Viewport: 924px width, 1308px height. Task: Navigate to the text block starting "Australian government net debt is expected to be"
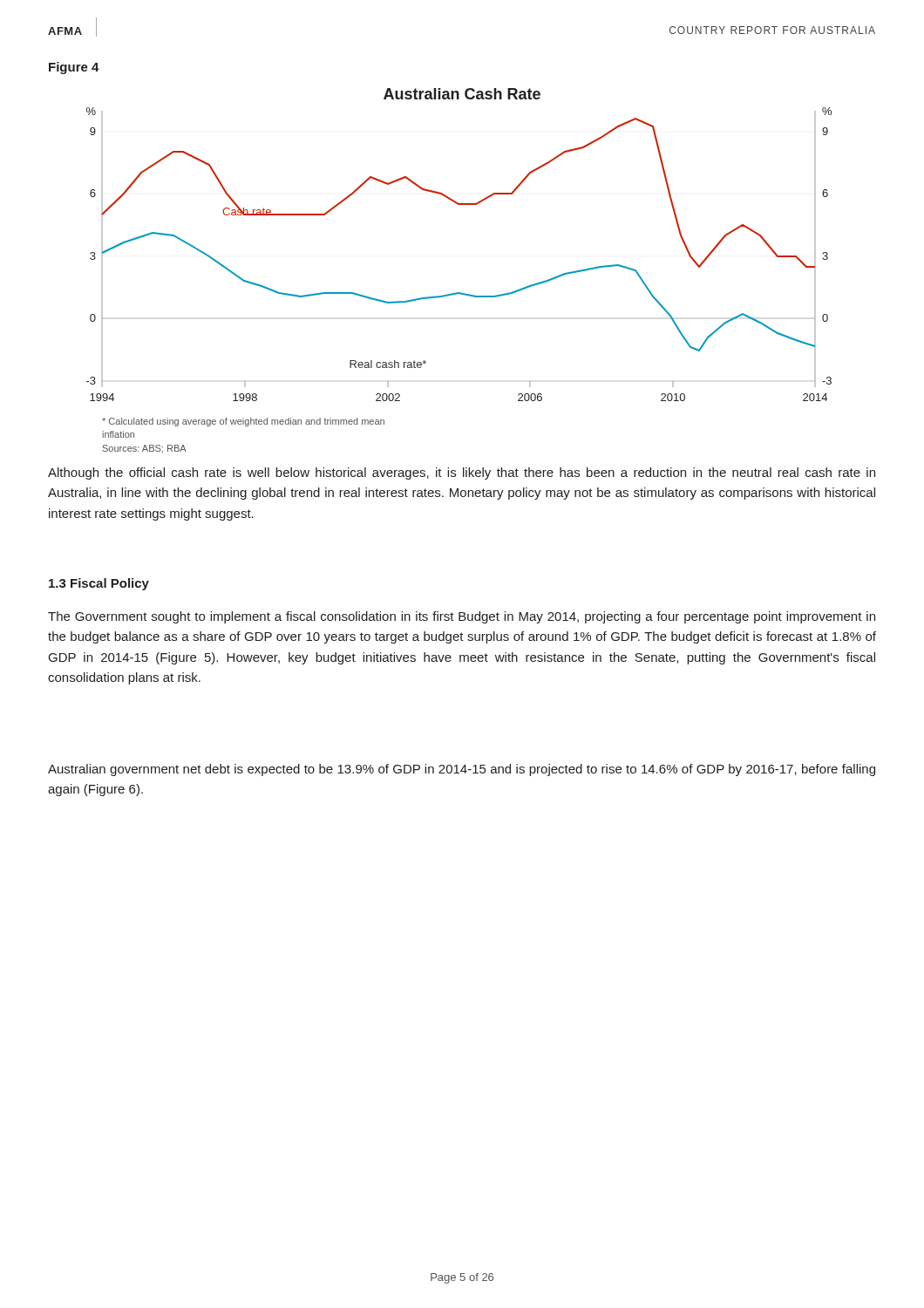(462, 779)
